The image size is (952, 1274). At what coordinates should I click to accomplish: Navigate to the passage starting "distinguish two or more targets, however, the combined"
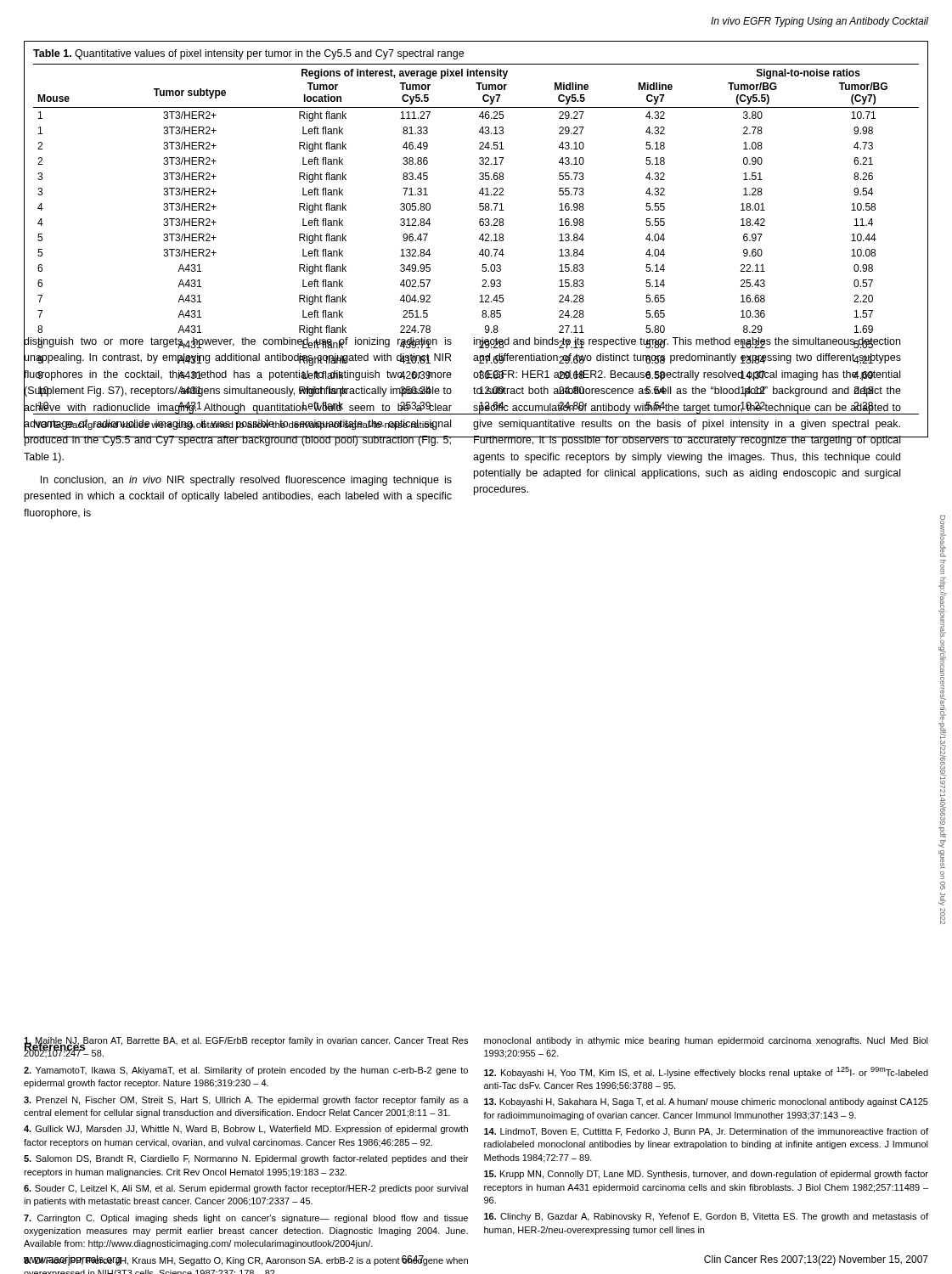click(x=238, y=428)
